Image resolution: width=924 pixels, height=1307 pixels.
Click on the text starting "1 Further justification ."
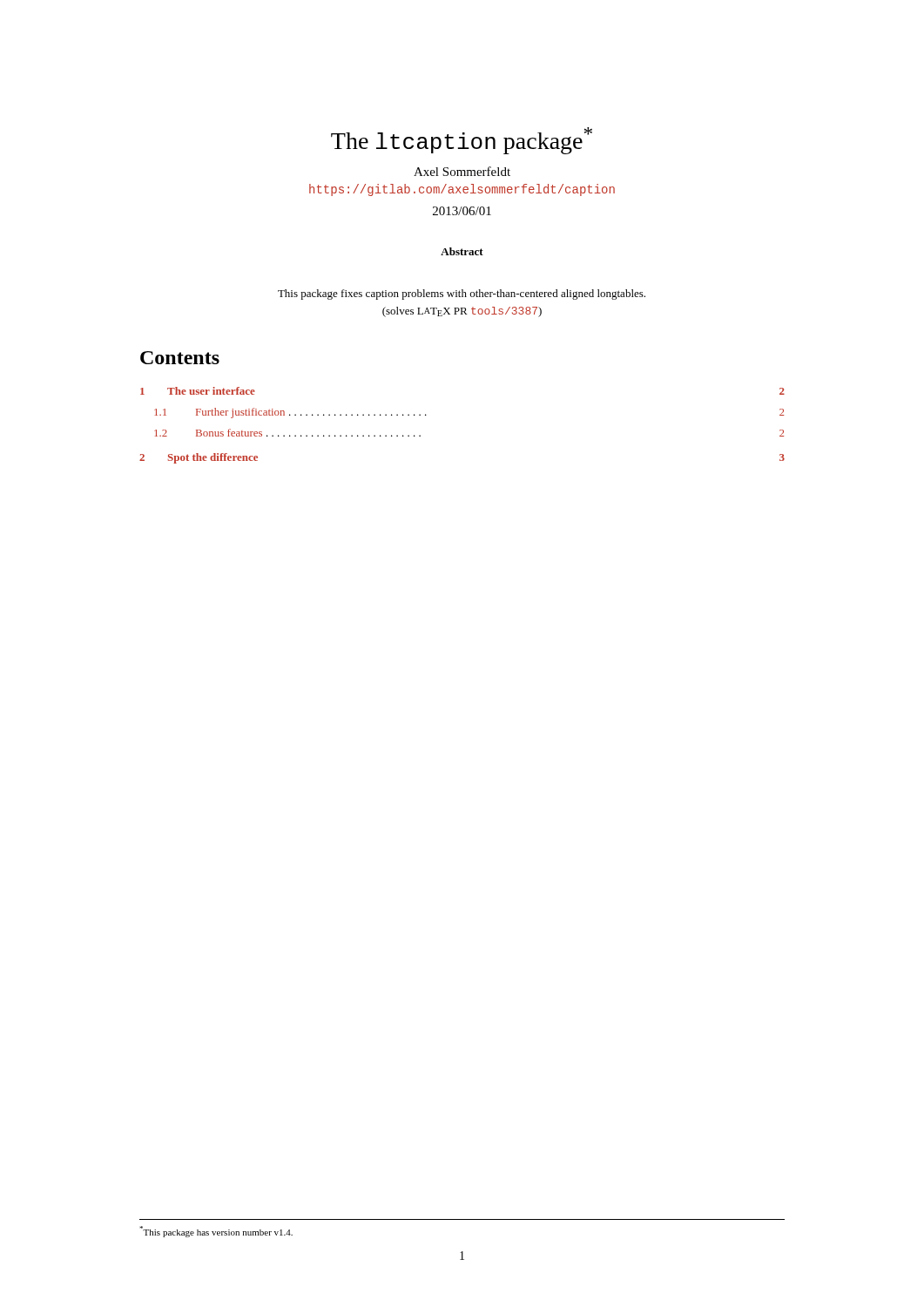(236, 413)
